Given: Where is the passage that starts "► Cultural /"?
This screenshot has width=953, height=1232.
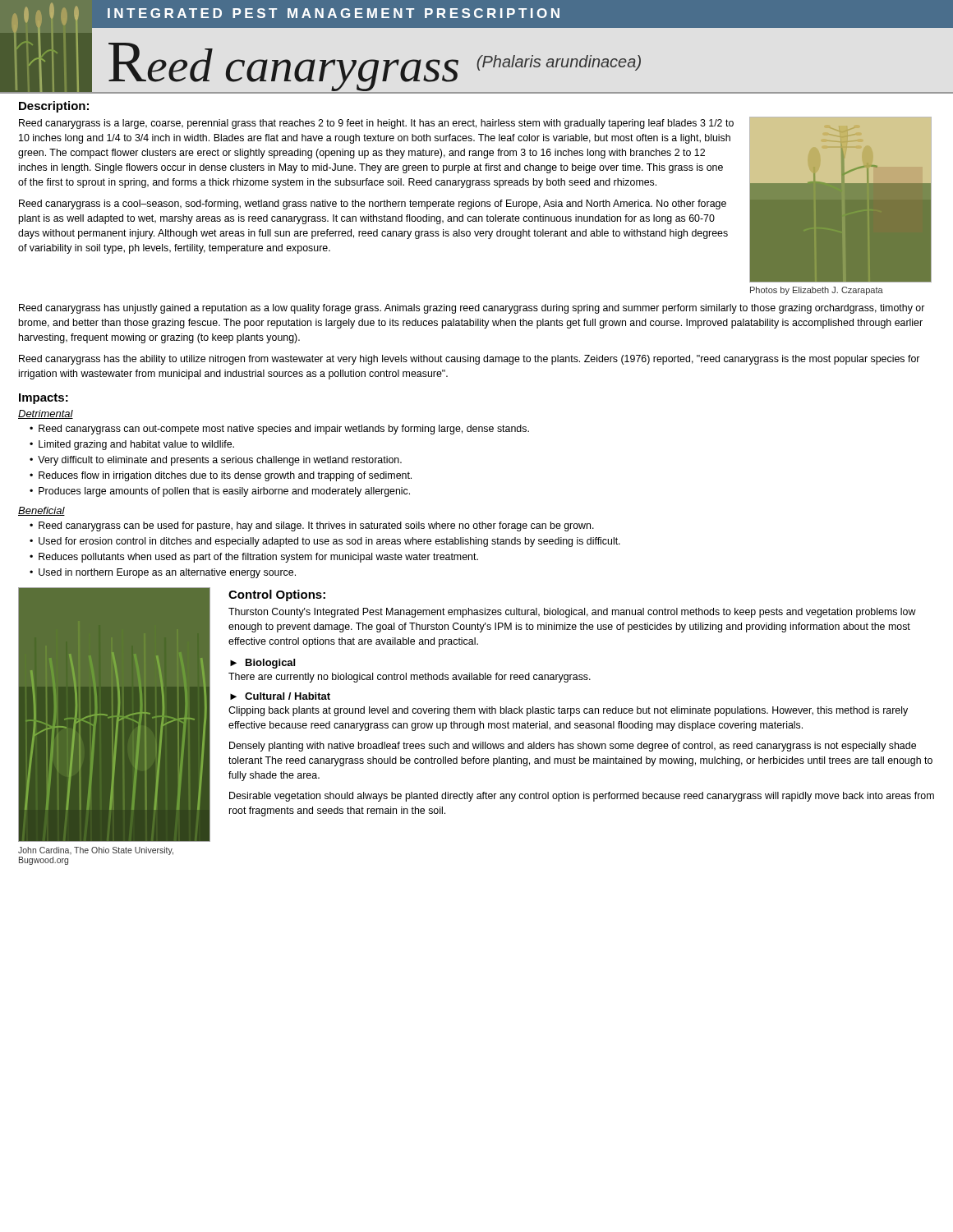Looking at the screenshot, I should pos(582,754).
